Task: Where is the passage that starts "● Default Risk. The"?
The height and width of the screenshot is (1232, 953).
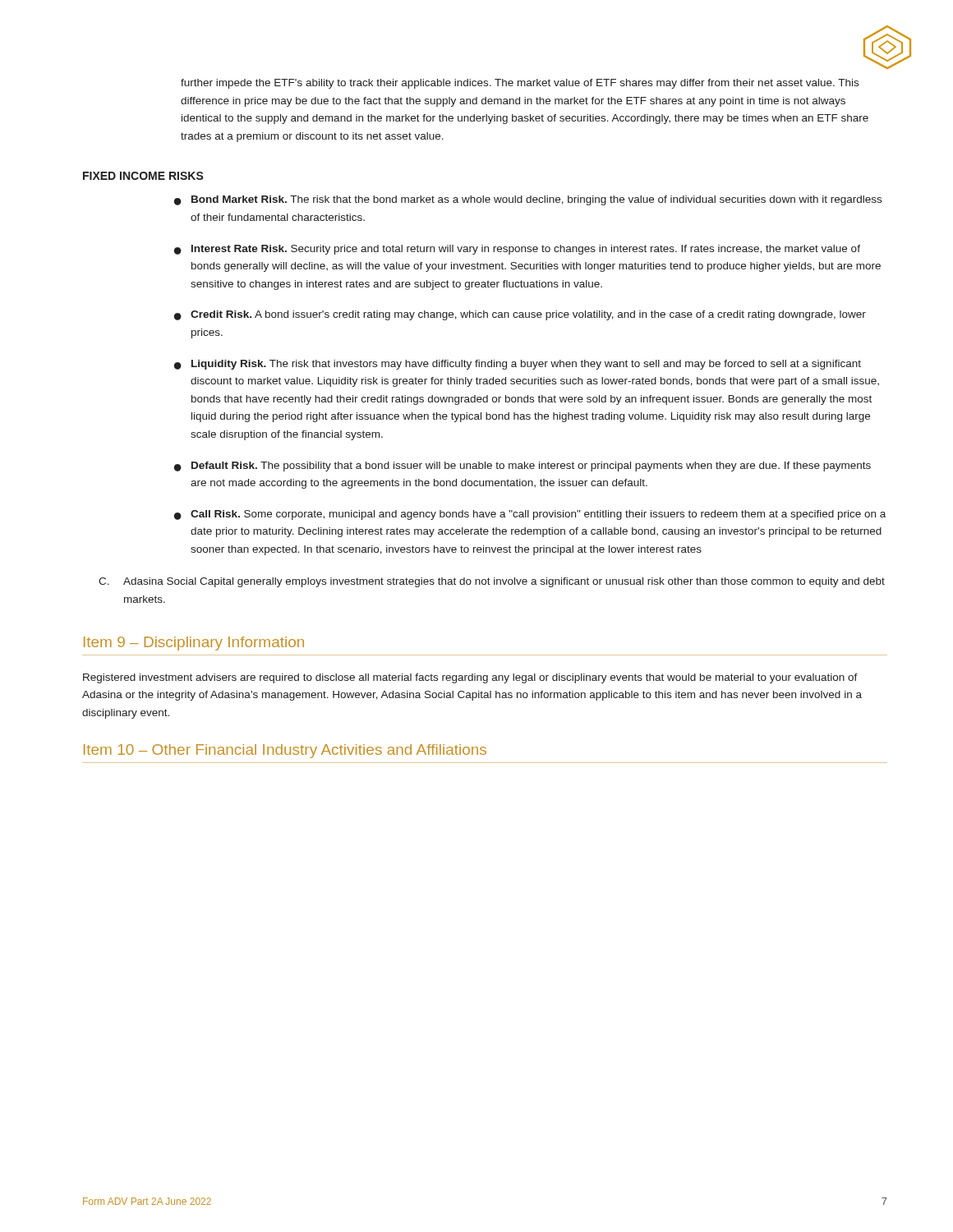Action: click(x=530, y=474)
